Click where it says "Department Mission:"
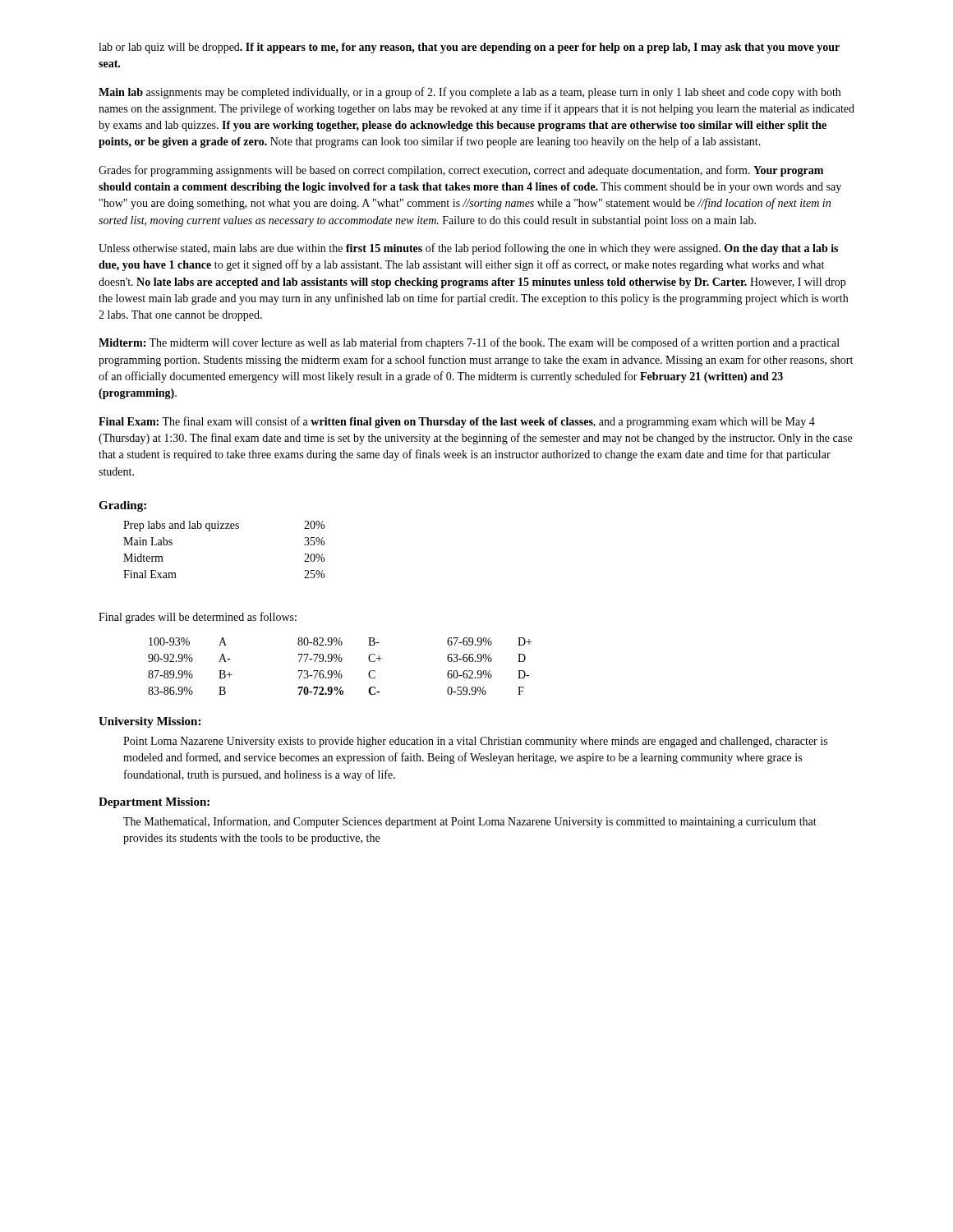The image size is (953, 1232). [x=155, y=802]
